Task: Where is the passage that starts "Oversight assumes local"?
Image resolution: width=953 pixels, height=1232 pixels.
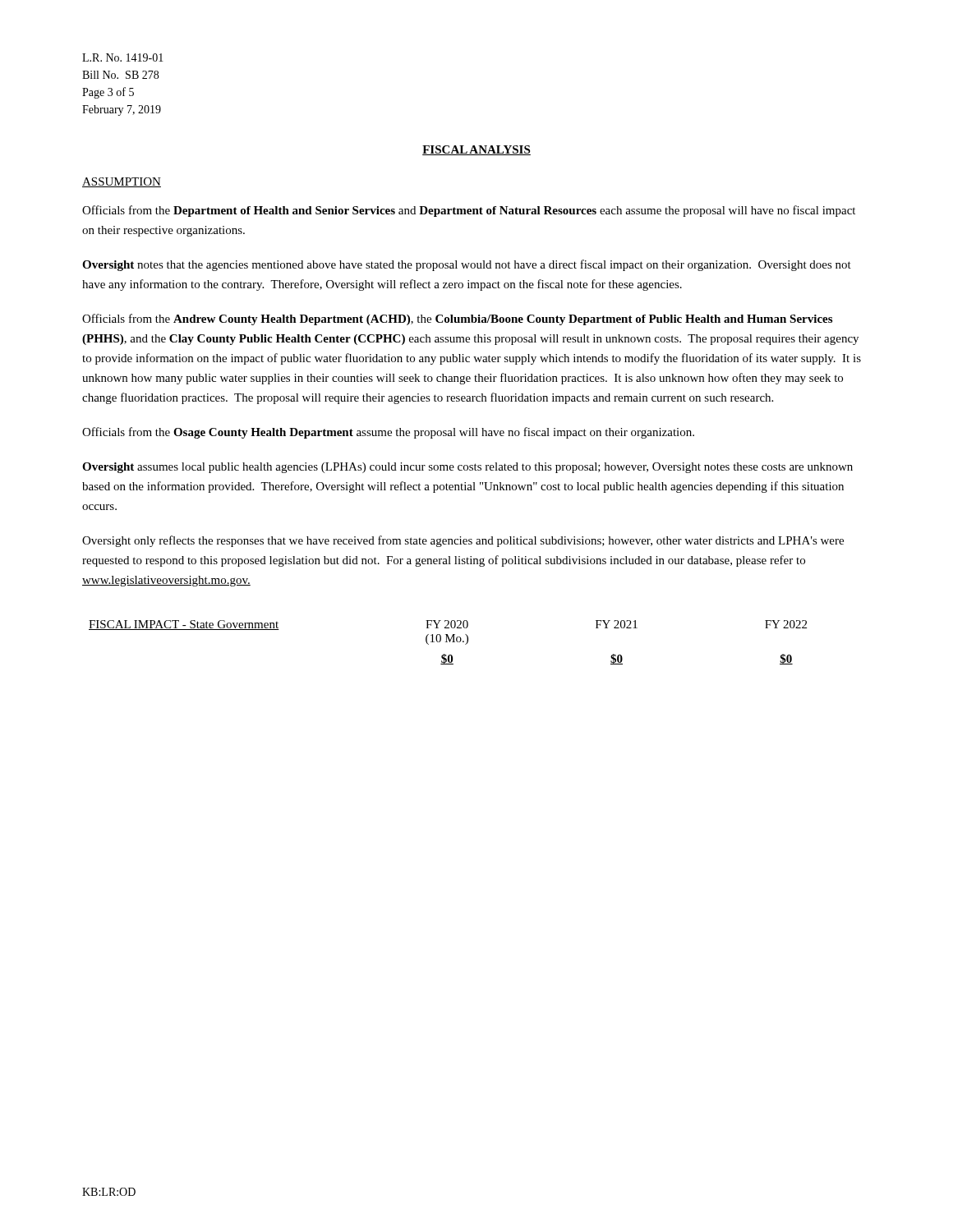Action: click(x=468, y=486)
